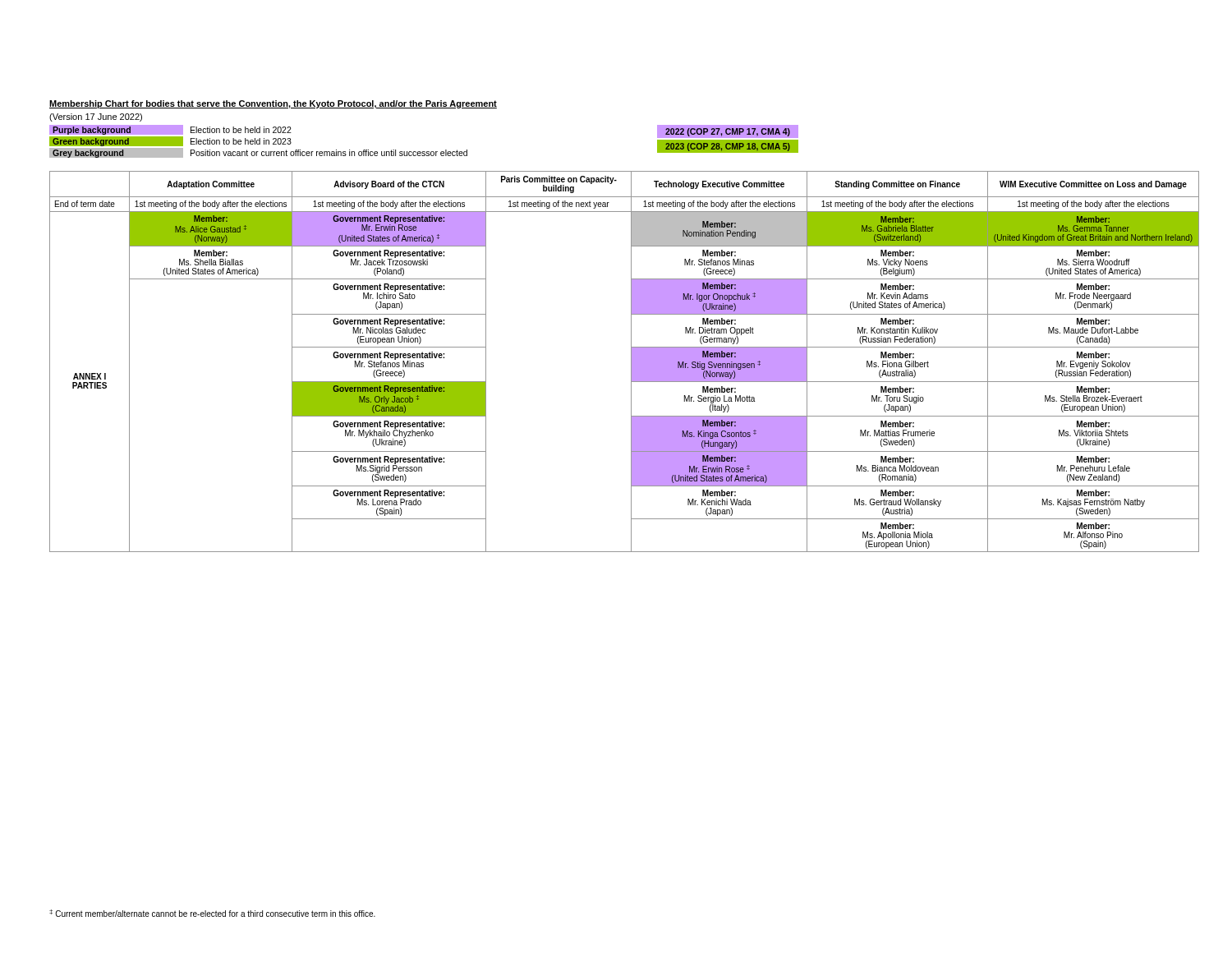Find the text block that reads "Purple background Election"

(259, 141)
